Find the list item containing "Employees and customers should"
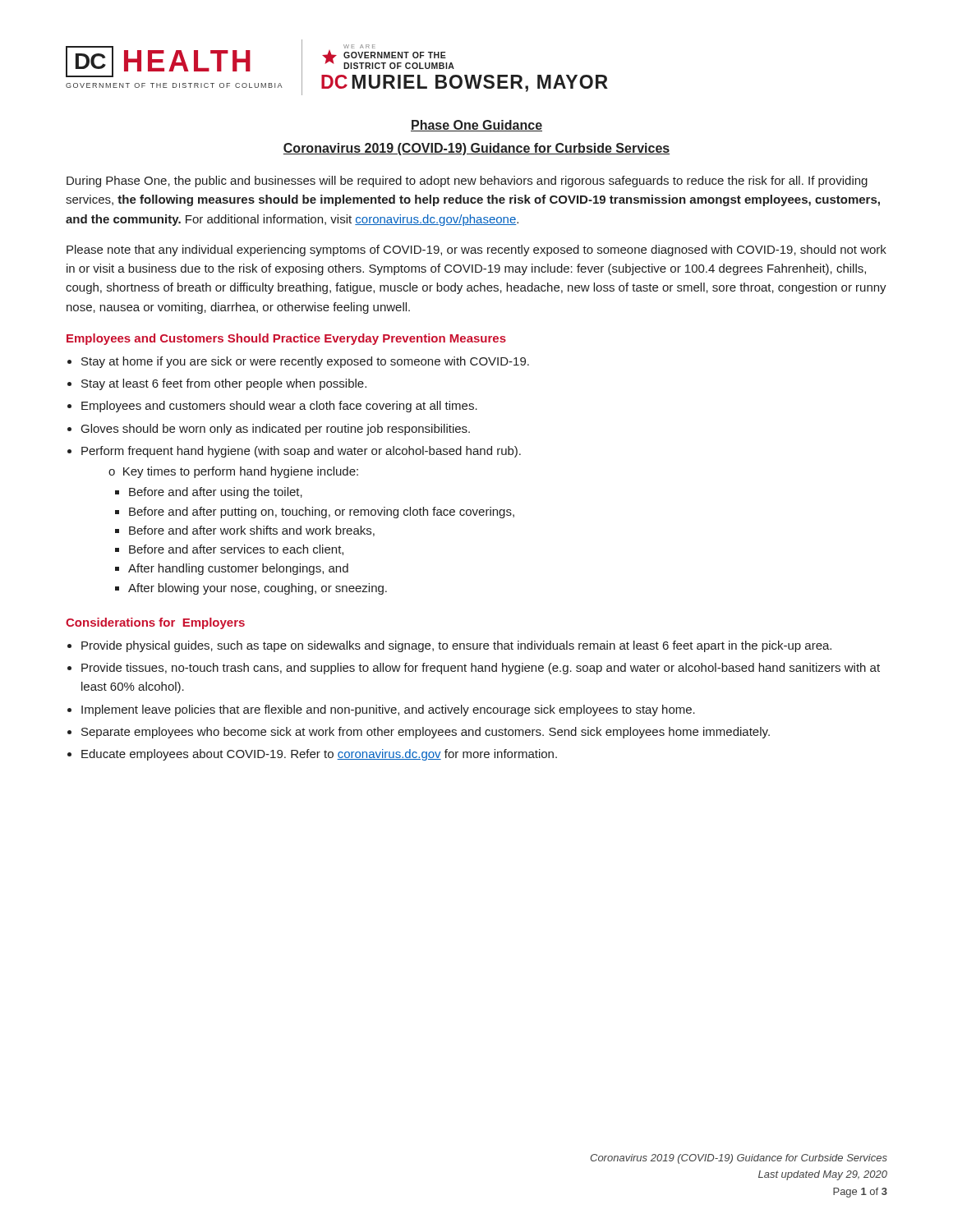 [484, 406]
